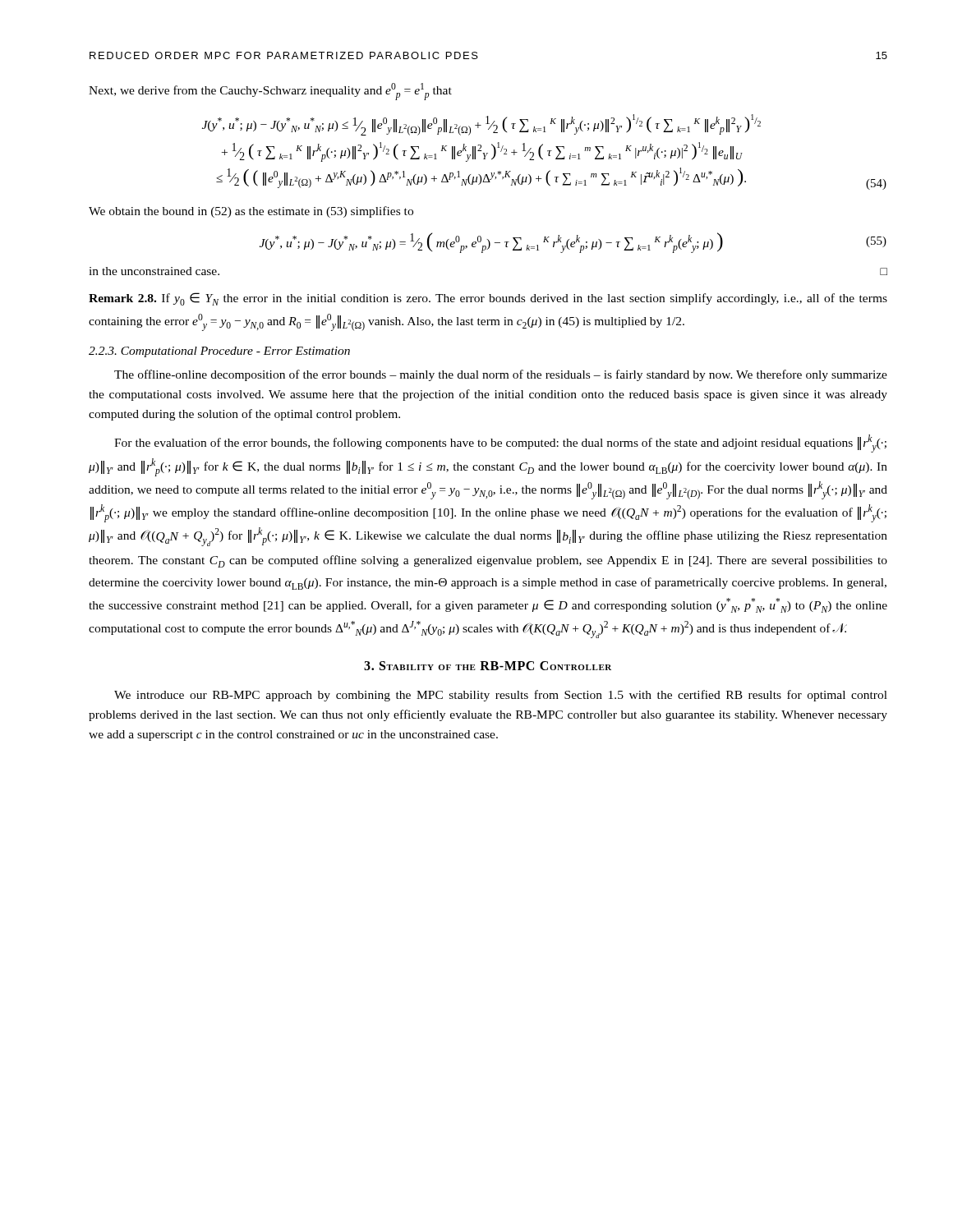Select the block starting "The offline-online decomposition of the"
Viewport: 953px width, 1232px height.
[488, 394]
